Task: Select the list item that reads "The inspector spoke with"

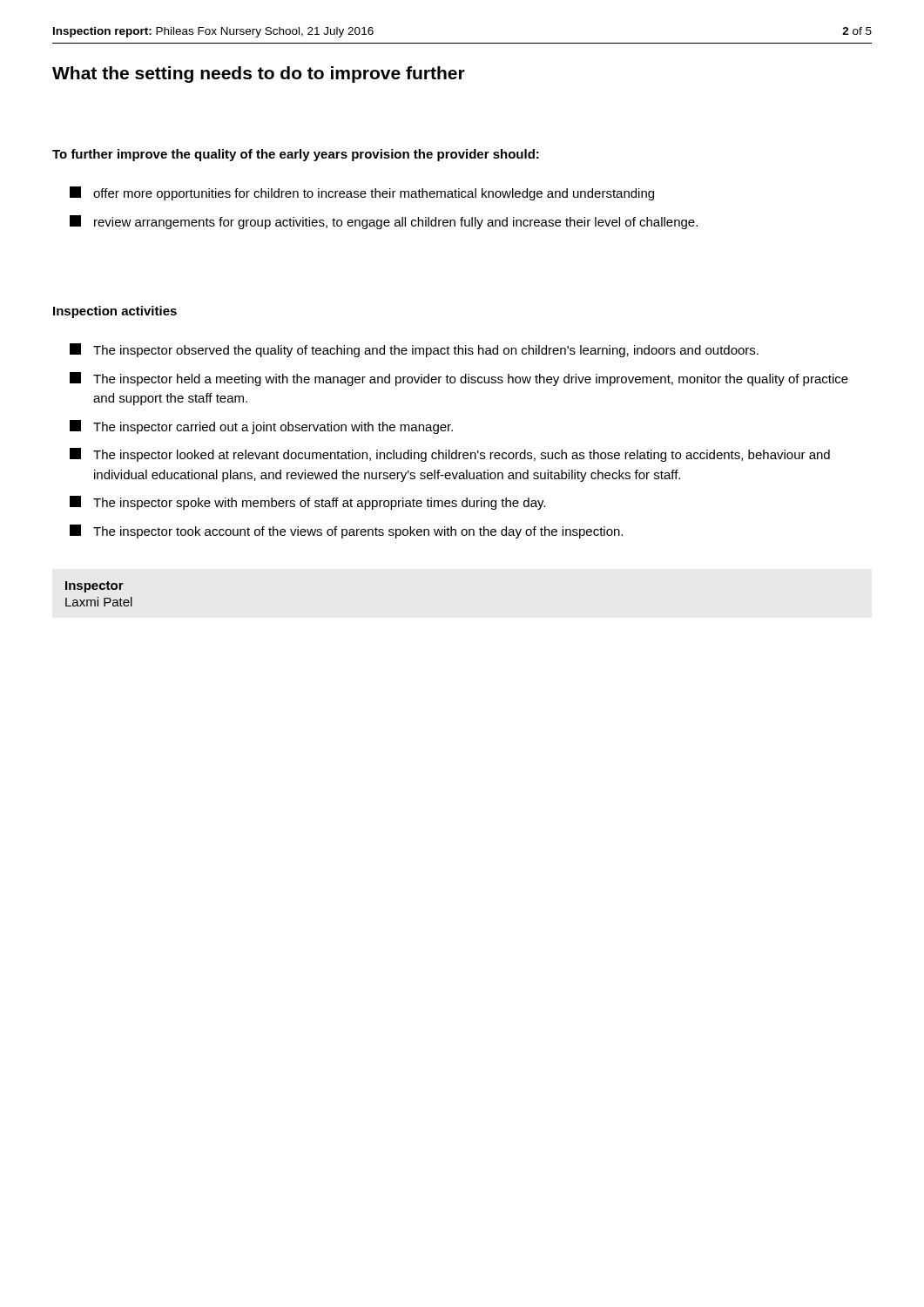Action: [x=462, y=503]
